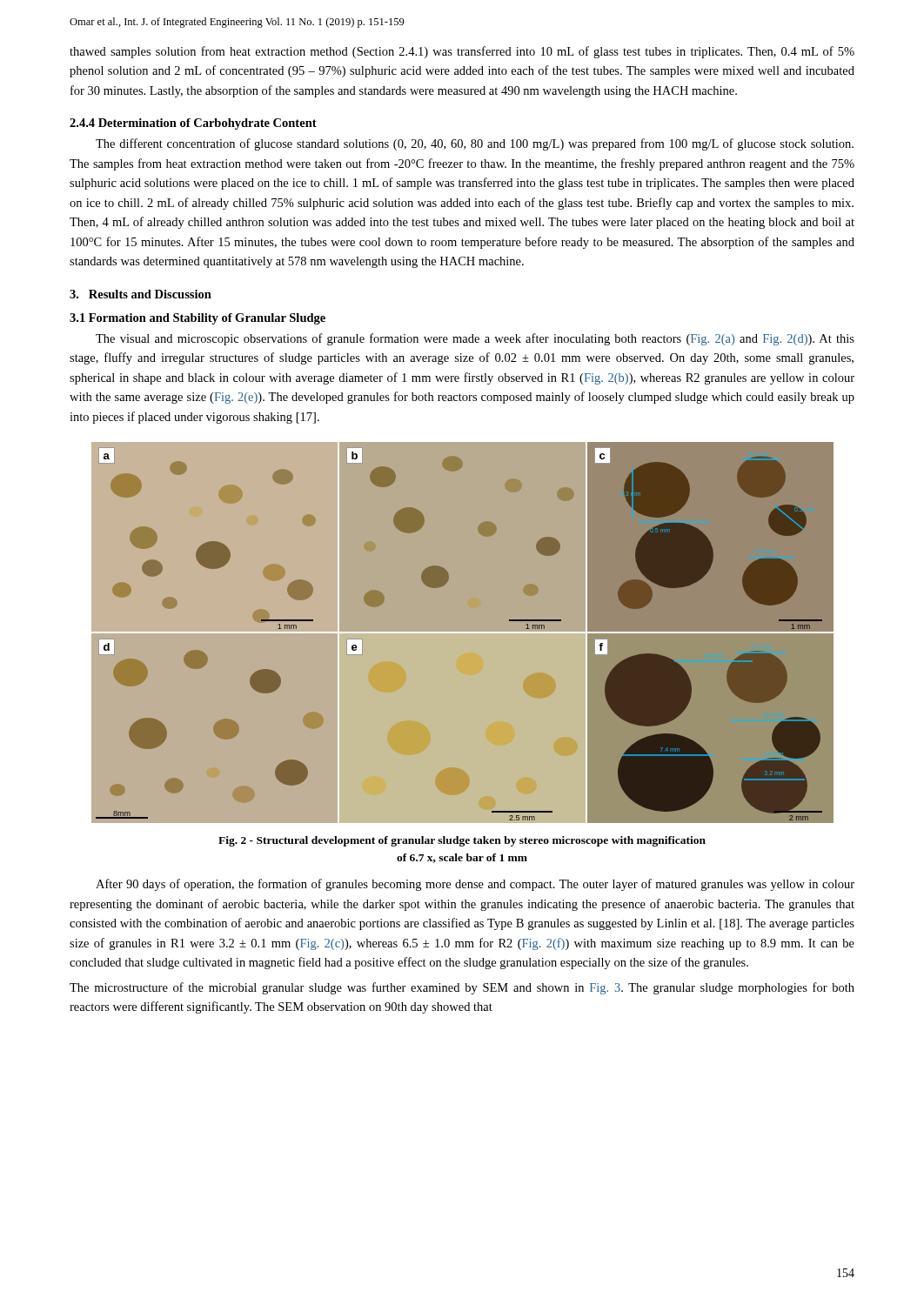
Task: Point to the text block starting "The microstructure of"
Action: click(x=462, y=997)
